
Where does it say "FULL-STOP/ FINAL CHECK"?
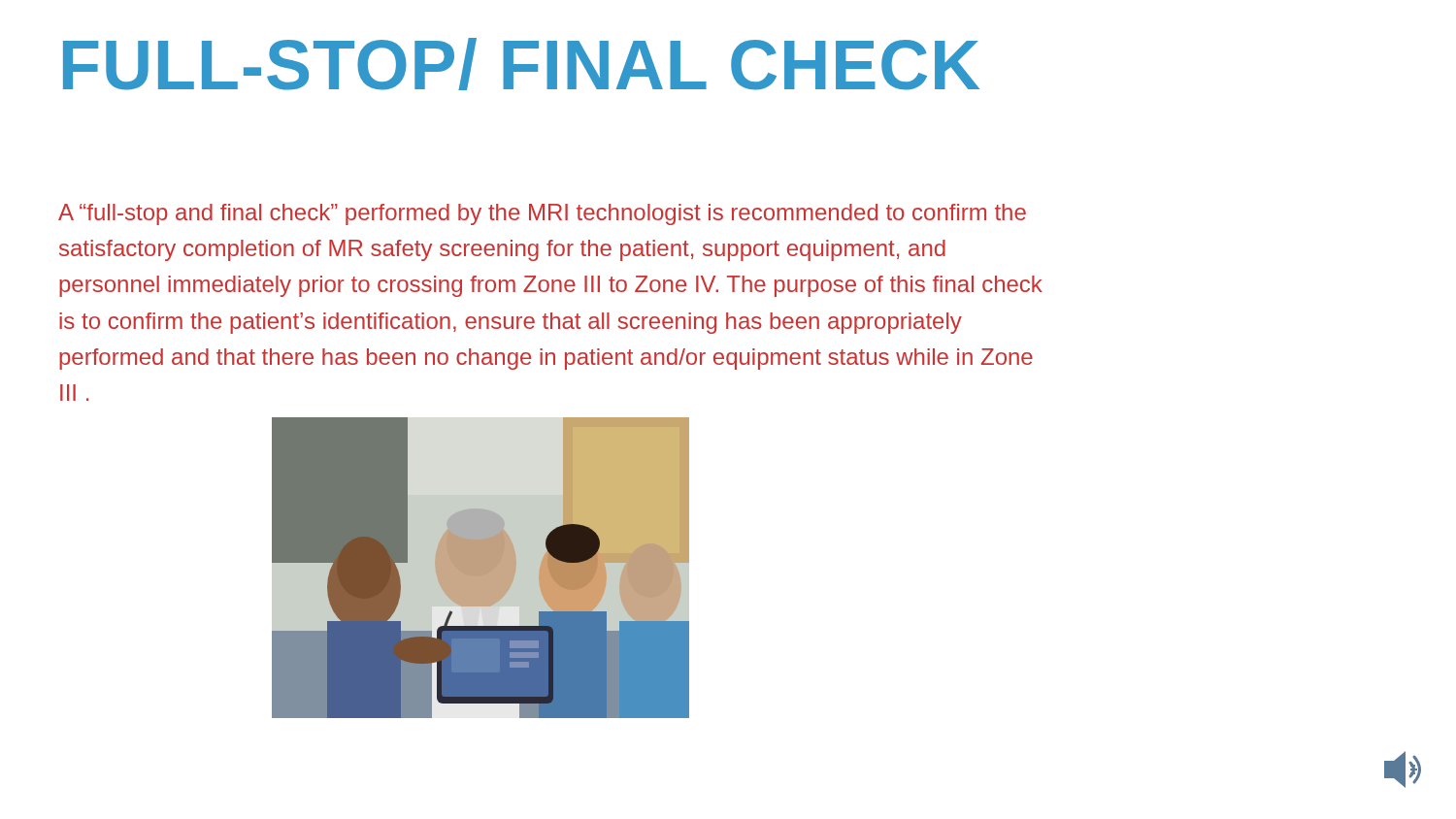520,66
